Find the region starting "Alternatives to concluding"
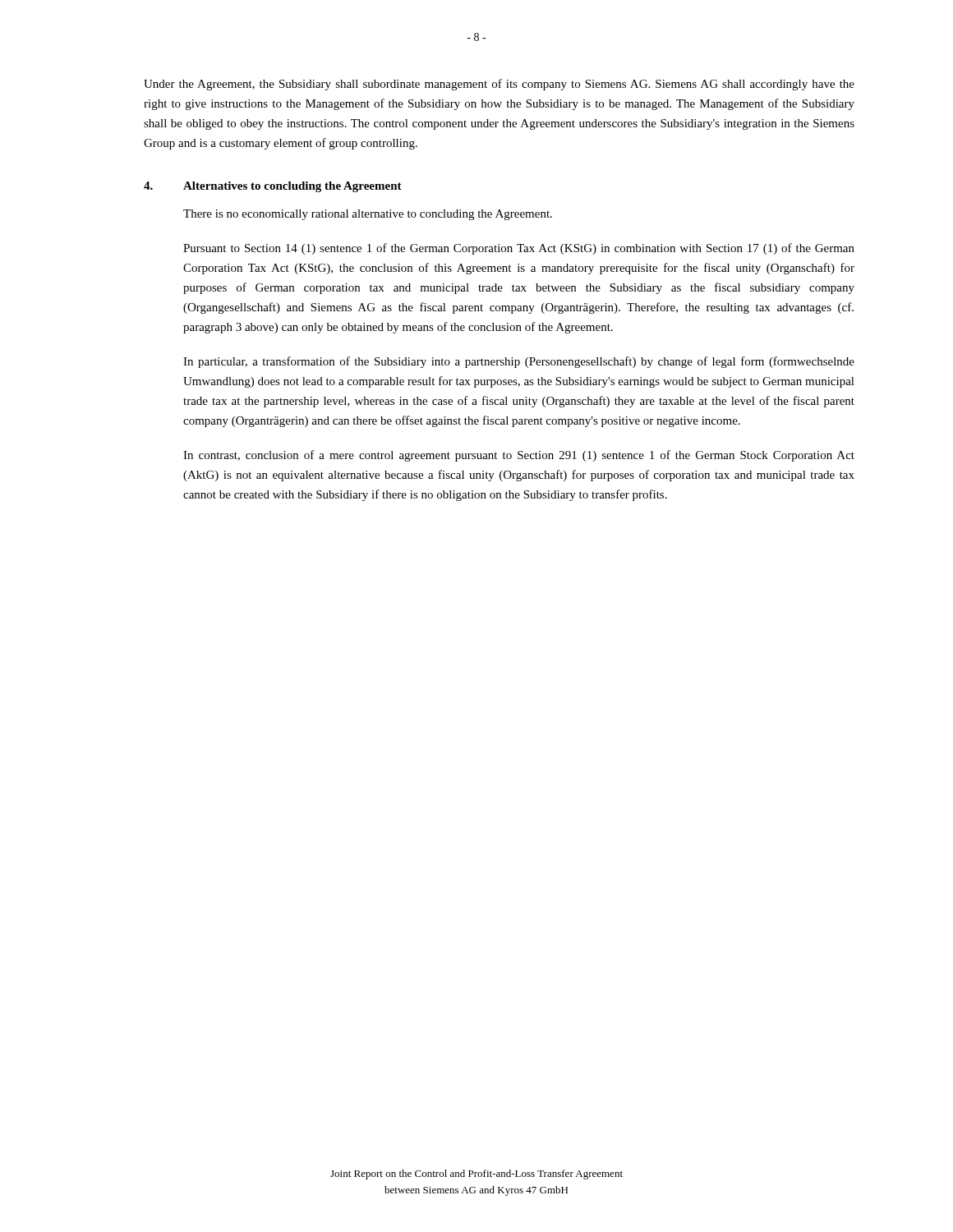Image resolution: width=953 pixels, height=1232 pixels. (x=292, y=186)
